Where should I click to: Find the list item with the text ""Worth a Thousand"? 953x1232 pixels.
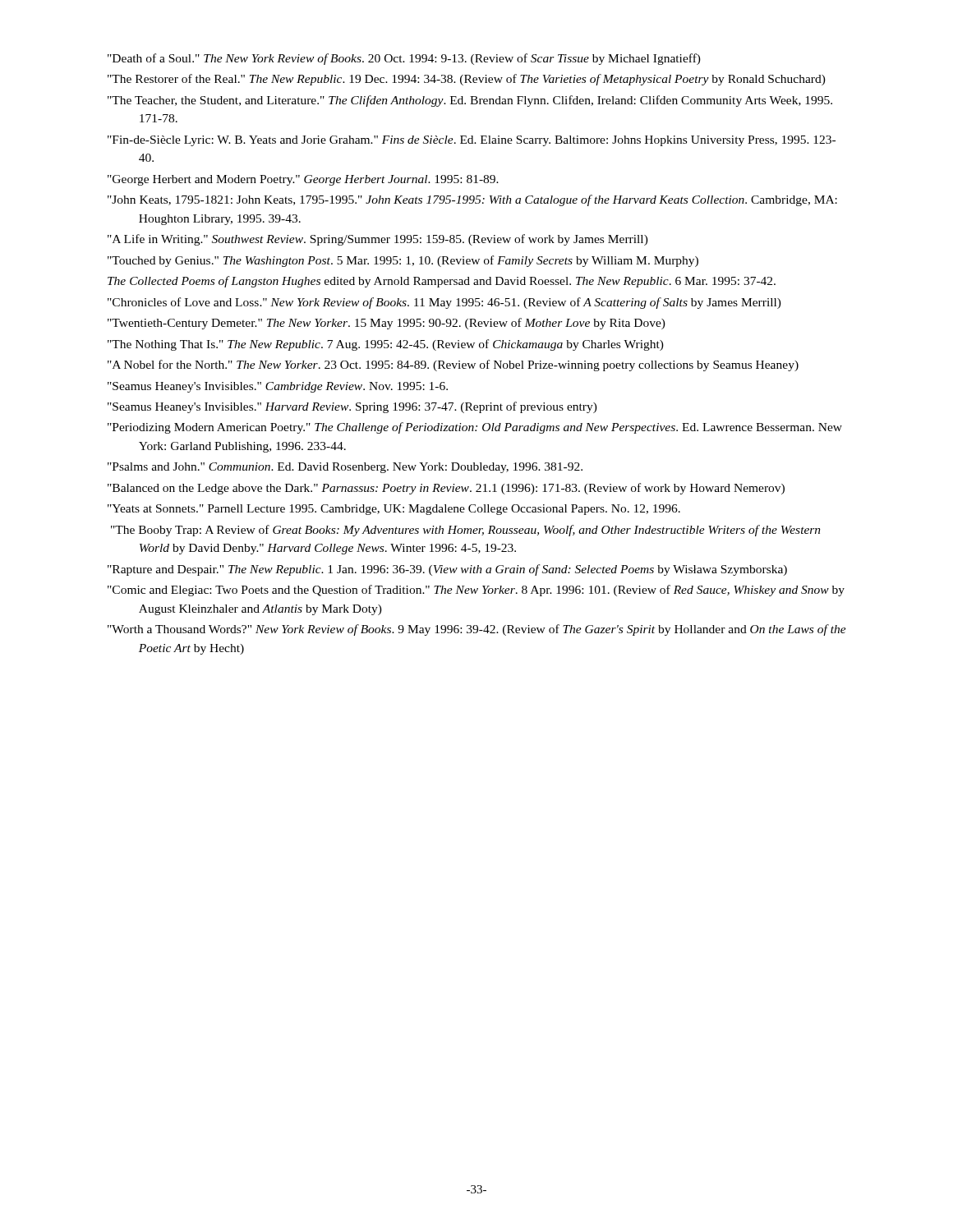[476, 638]
